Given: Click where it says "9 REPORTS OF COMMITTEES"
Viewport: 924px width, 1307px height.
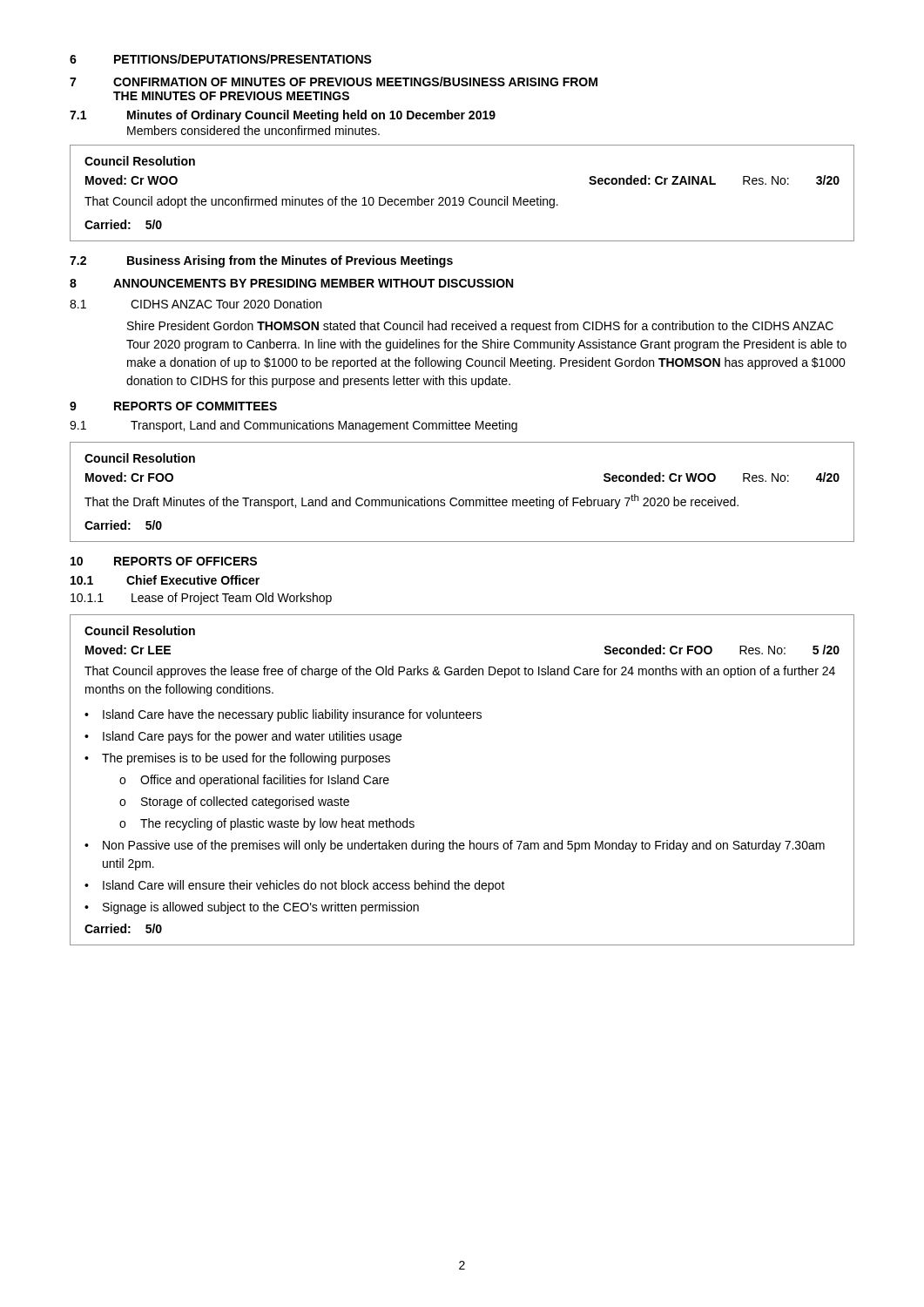Looking at the screenshot, I should (173, 406).
